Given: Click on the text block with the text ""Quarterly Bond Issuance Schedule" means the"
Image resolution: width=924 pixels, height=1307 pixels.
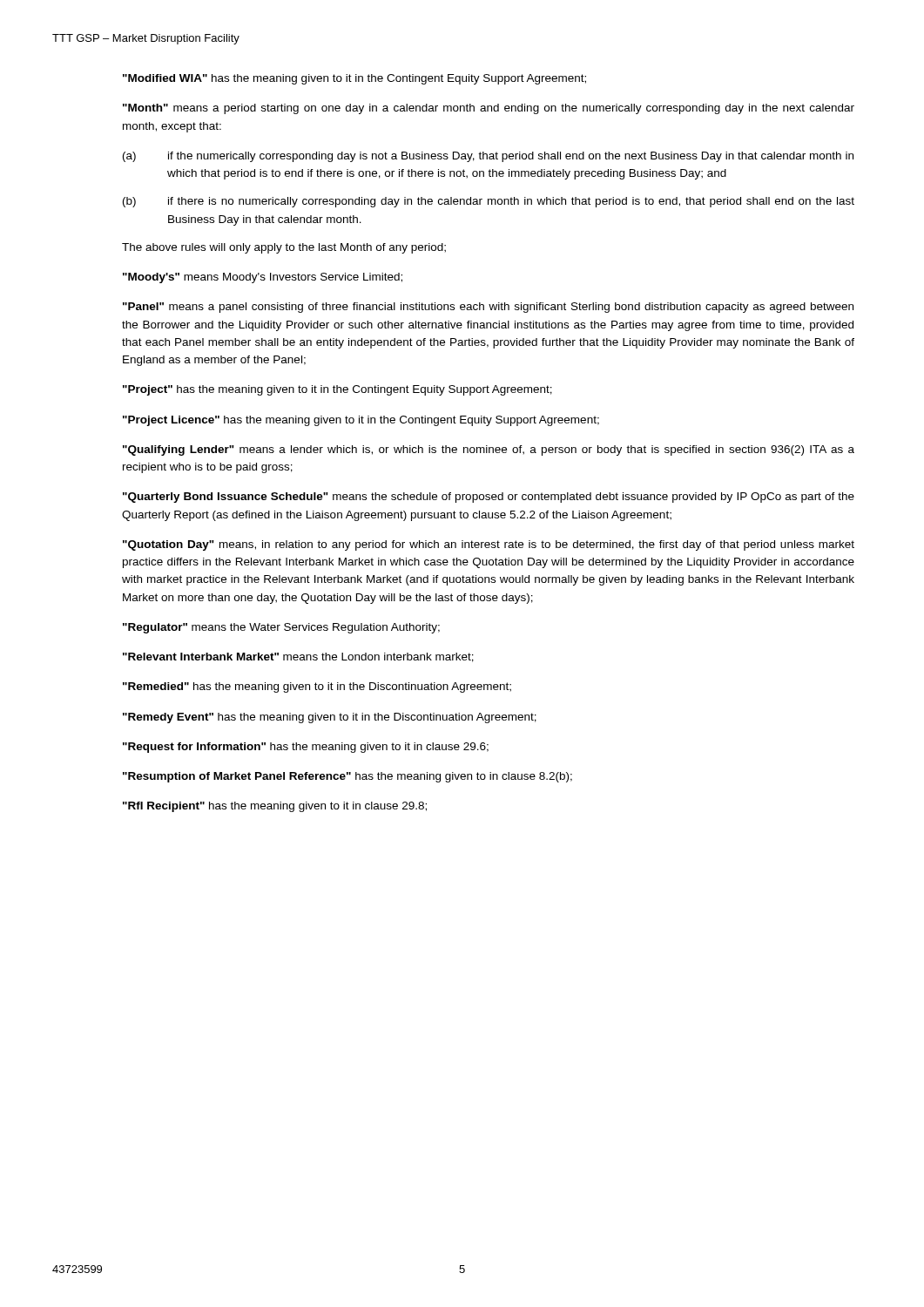Looking at the screenshot, I should pos(488,505).
